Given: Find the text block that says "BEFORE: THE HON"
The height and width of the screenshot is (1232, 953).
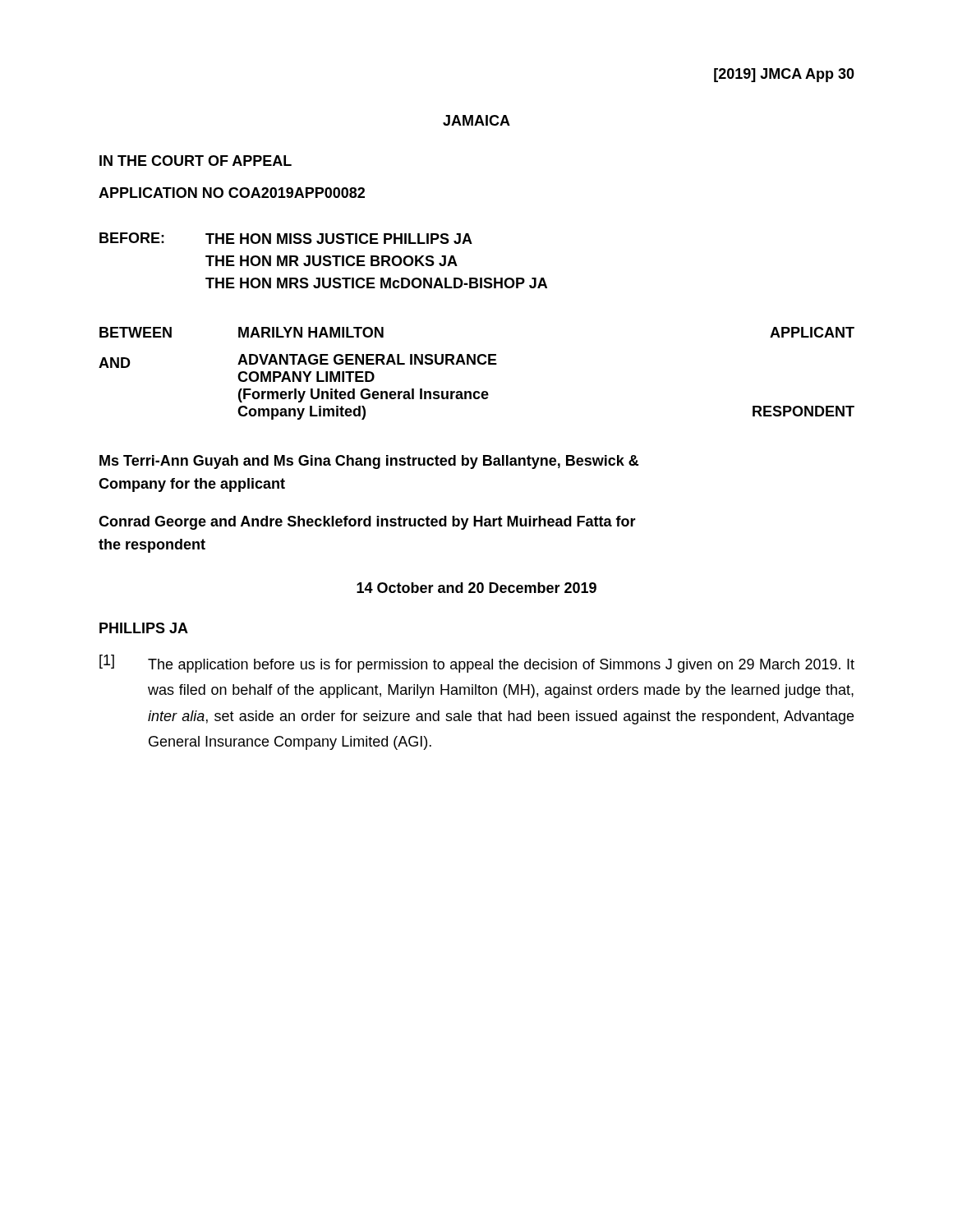Looking at the screenshot, I should 286,238.
